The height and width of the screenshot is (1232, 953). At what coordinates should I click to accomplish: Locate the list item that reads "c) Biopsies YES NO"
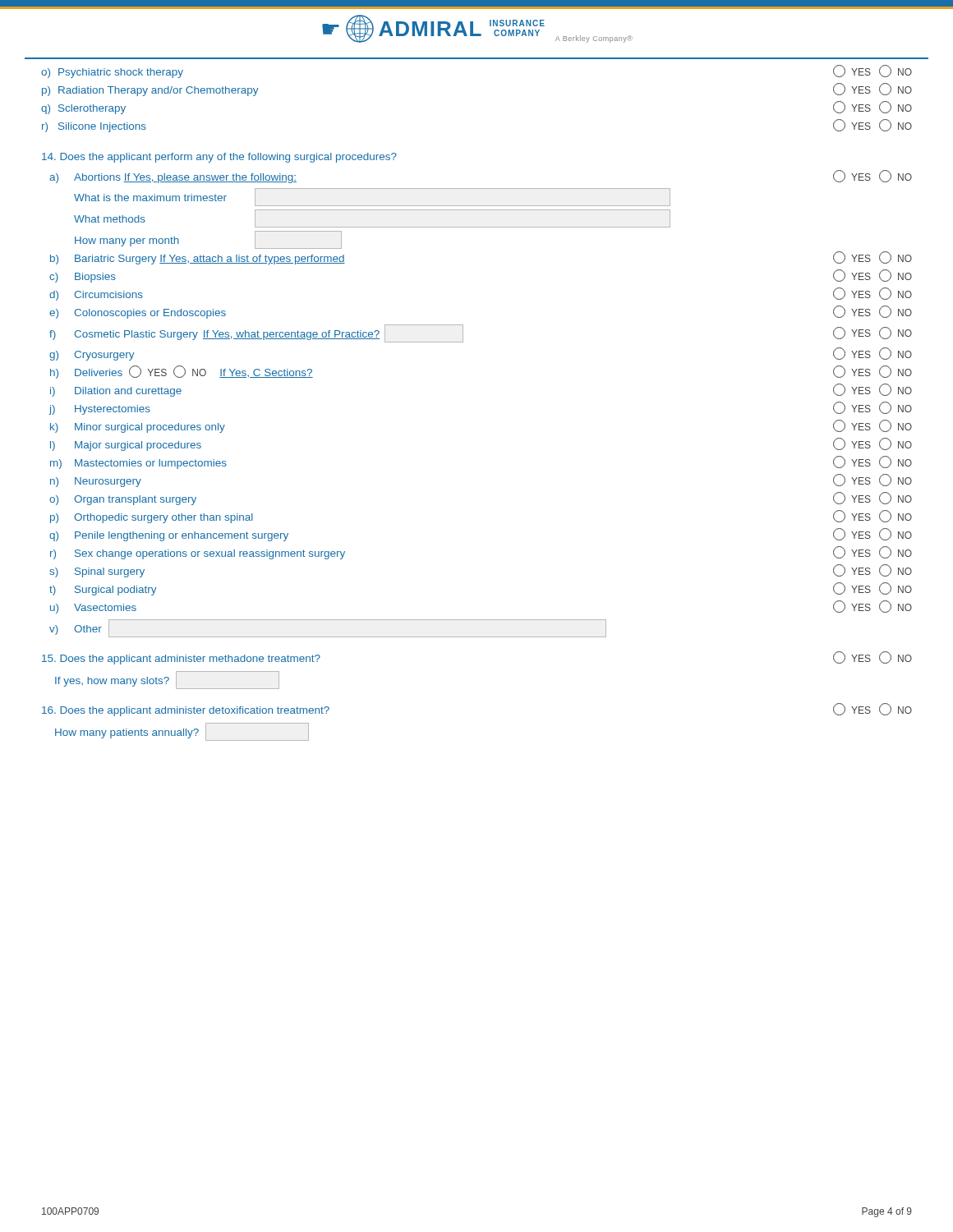(96, 276)
